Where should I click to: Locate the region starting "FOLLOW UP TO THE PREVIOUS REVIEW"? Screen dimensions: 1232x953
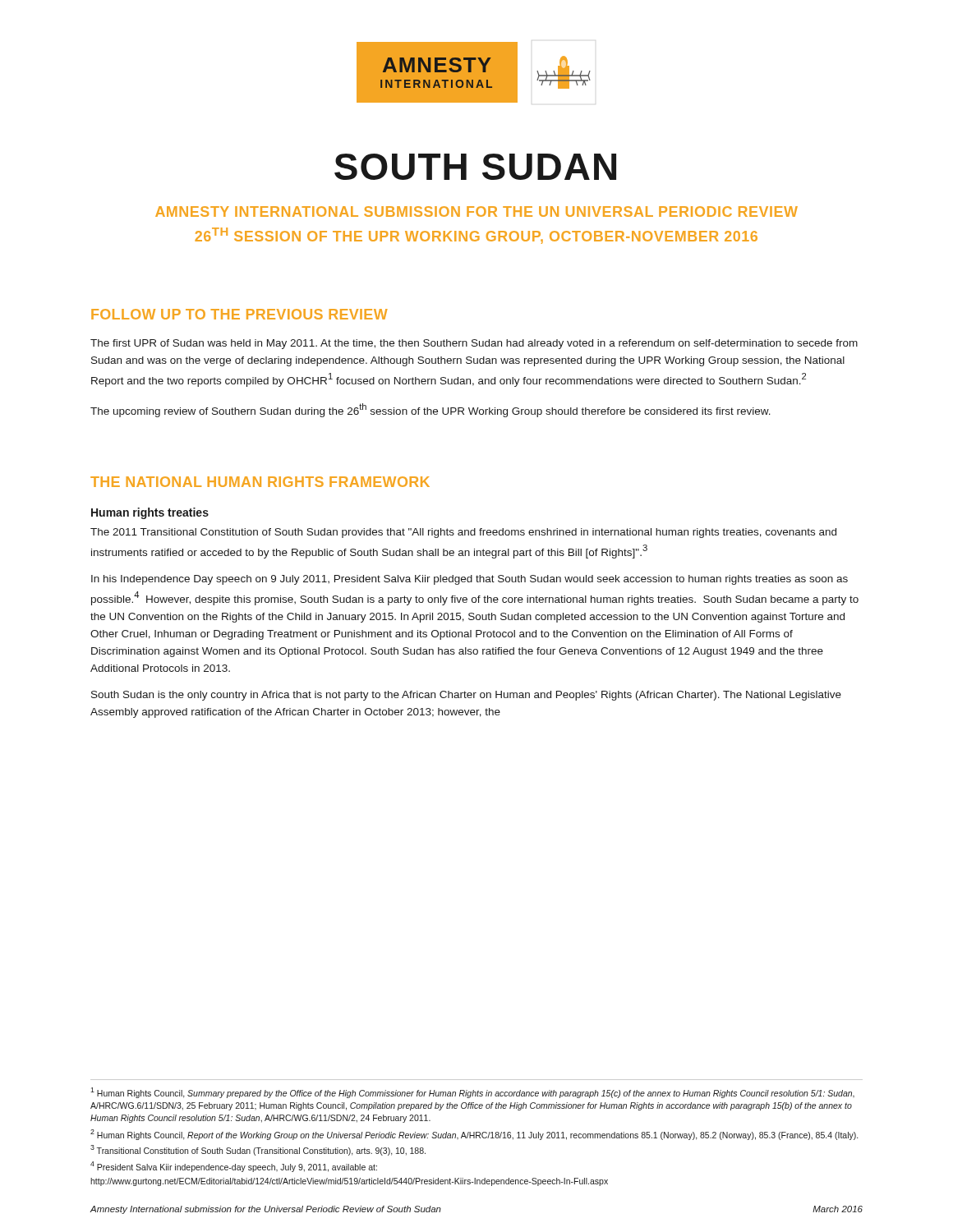[239, 315]
